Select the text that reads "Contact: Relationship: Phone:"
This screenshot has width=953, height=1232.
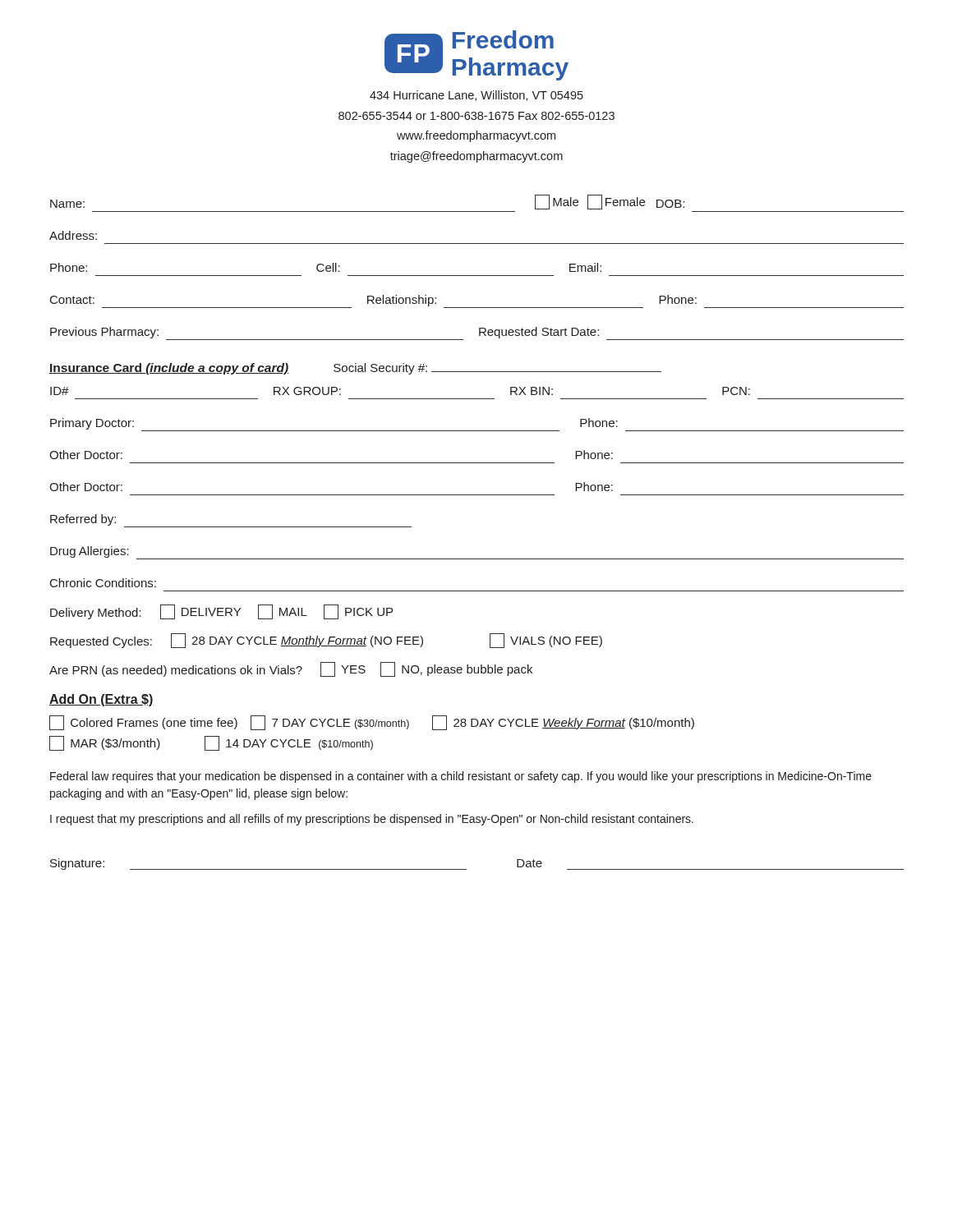click(476, 298)
